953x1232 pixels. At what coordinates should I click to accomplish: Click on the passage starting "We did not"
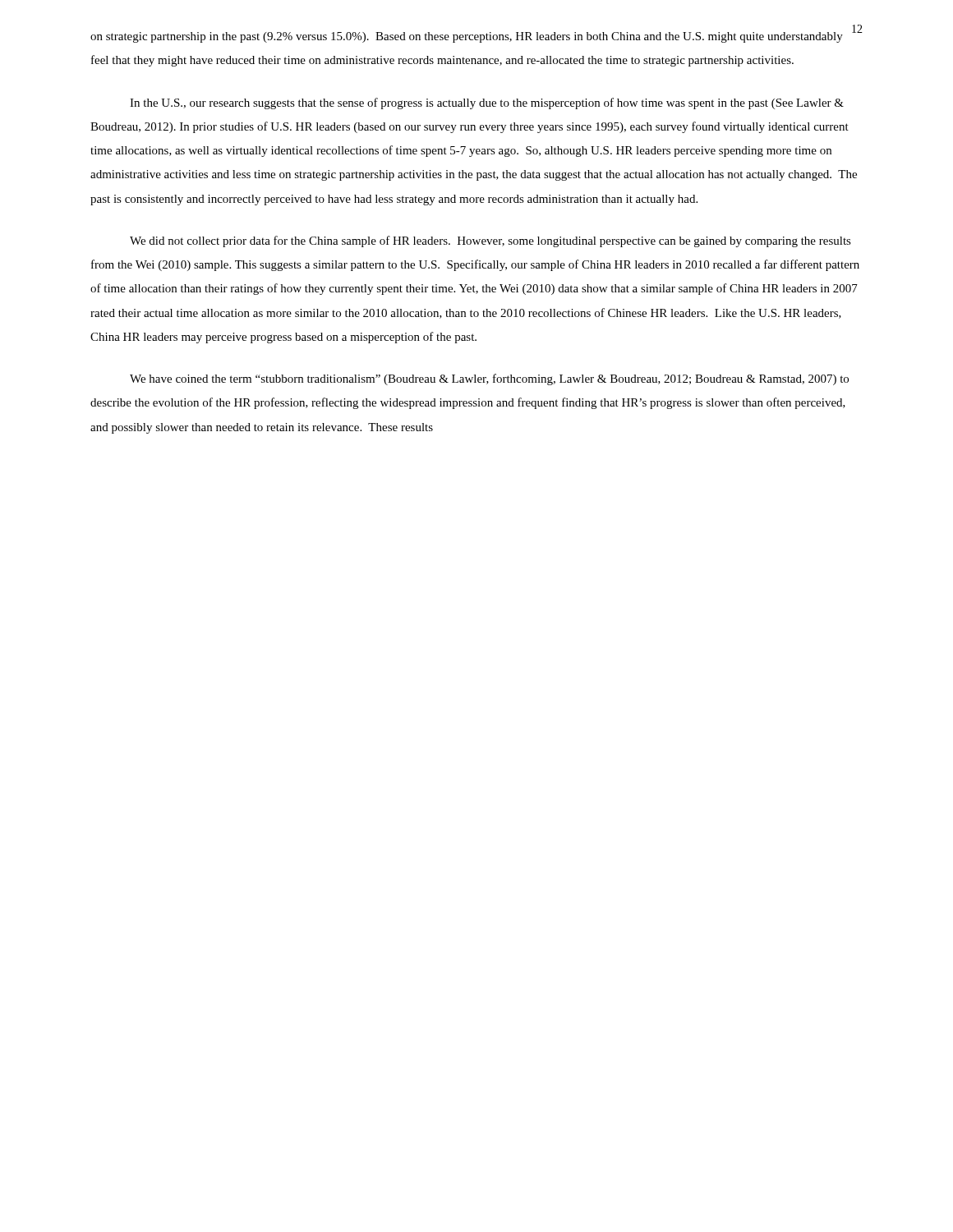point(475,288)
